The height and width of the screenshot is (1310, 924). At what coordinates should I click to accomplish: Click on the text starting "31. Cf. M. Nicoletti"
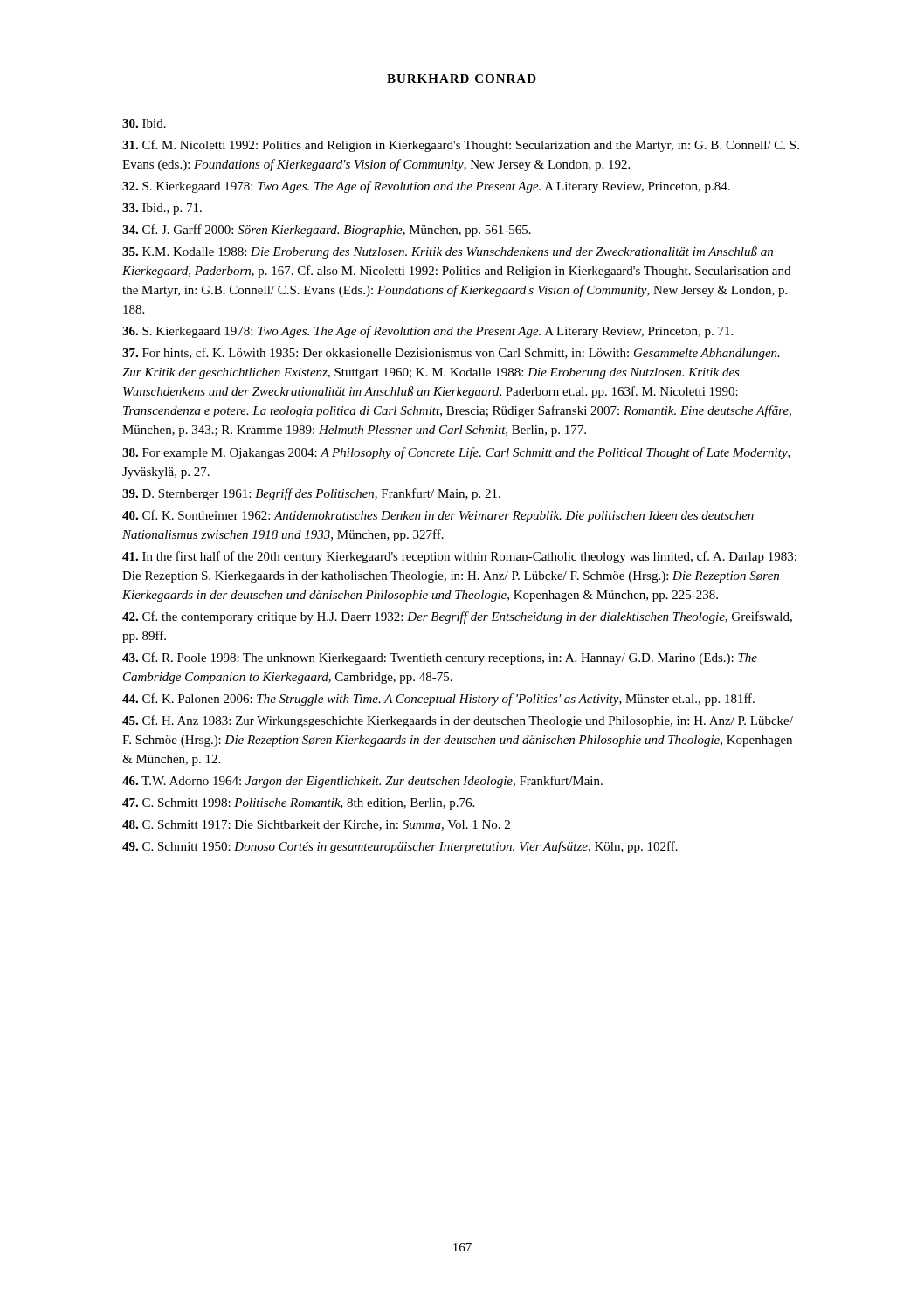(461, 154)
